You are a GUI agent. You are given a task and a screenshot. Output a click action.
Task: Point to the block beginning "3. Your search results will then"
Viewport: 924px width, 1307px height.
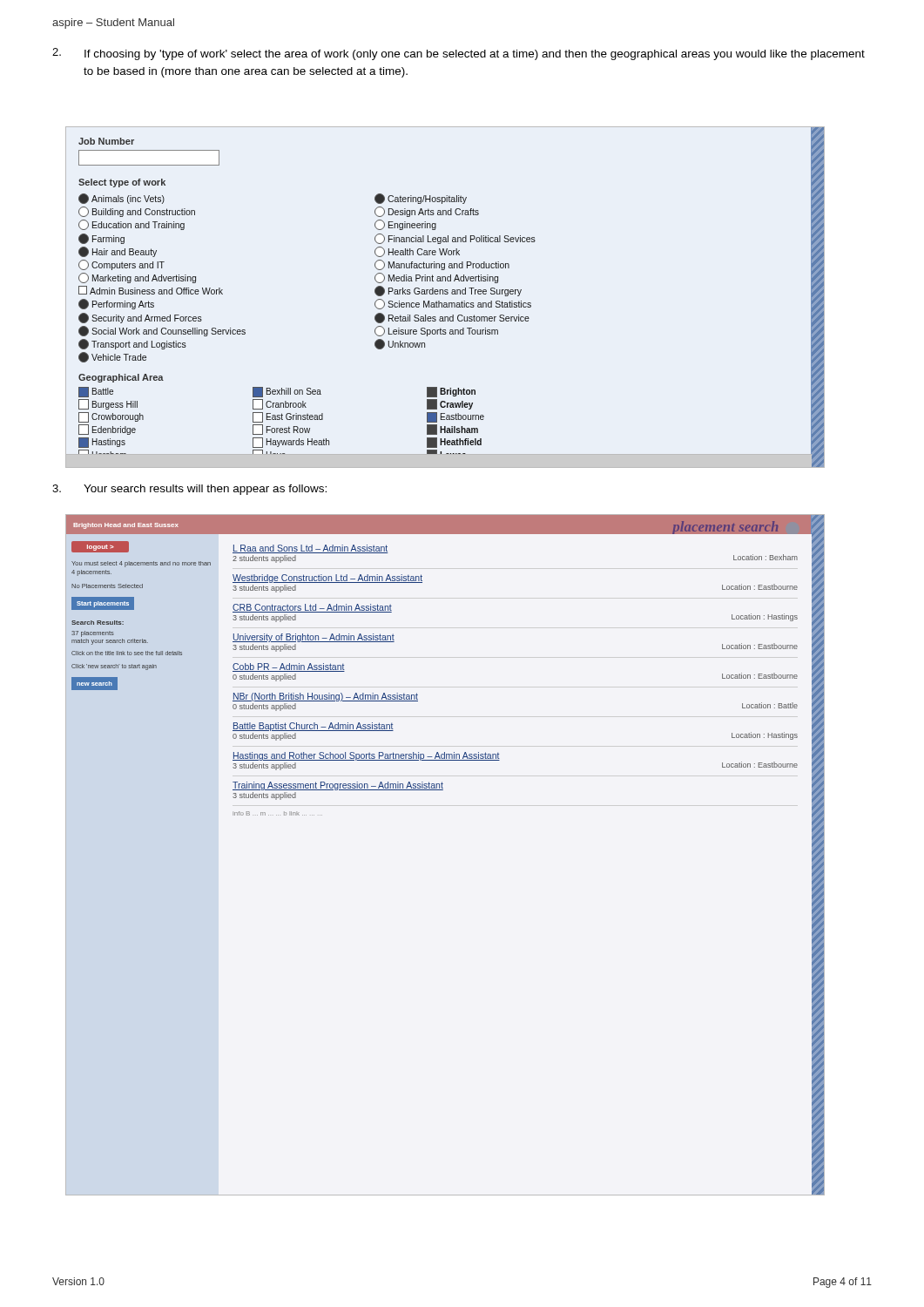(x=189, y=490)
